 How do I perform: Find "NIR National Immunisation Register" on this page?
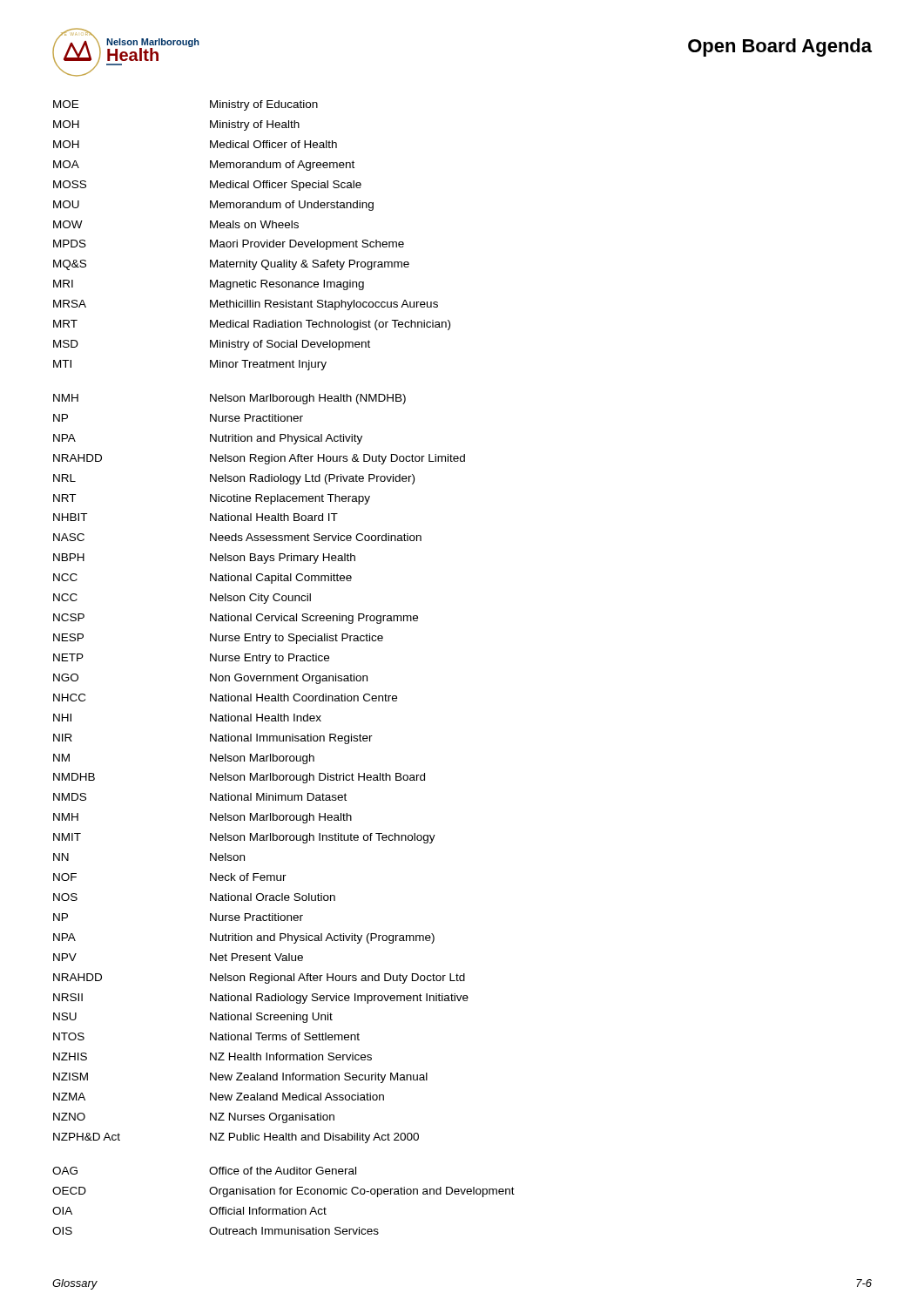pos(213,739)
